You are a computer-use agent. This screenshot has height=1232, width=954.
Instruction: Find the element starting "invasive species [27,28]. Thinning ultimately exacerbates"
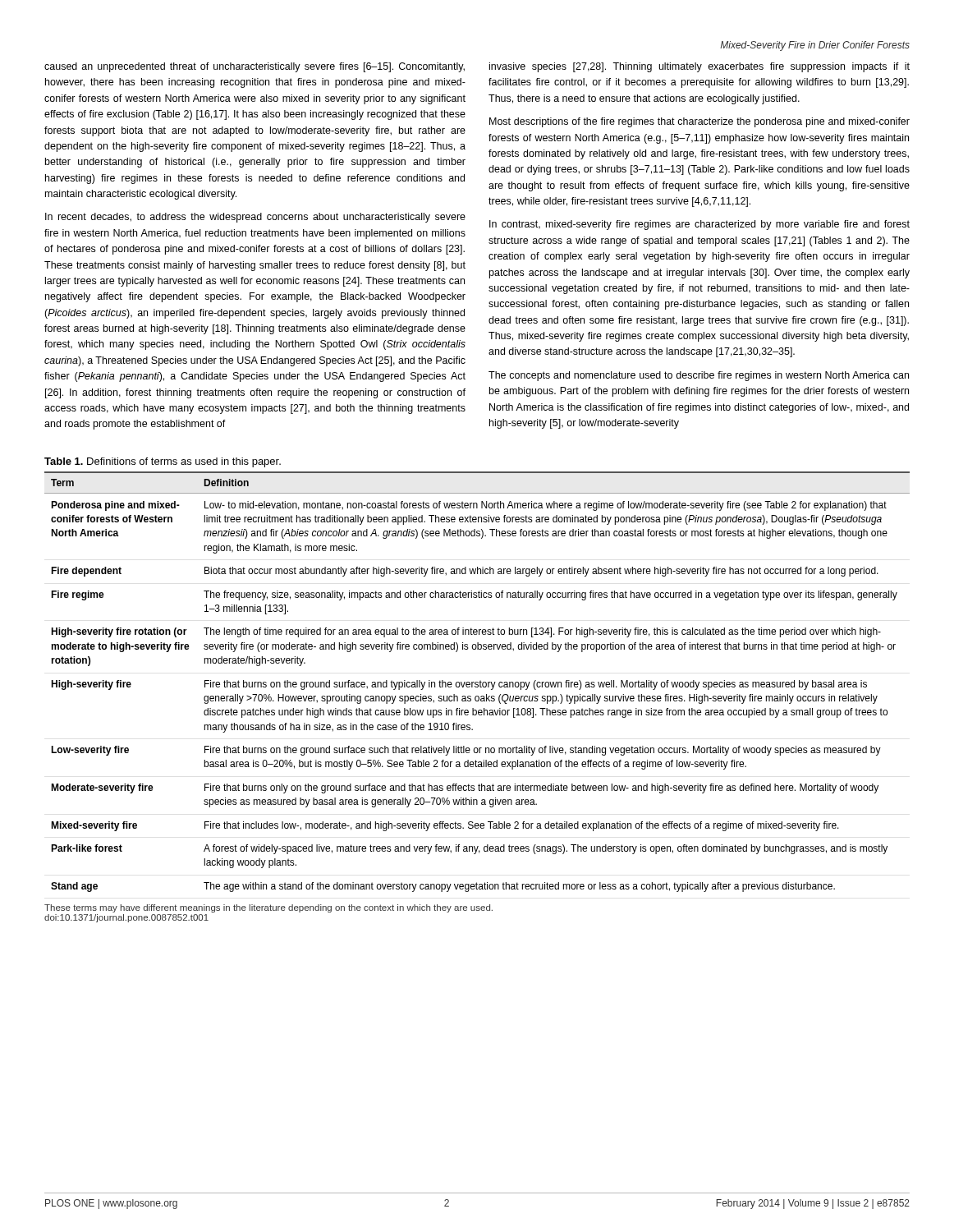[699, 245]
